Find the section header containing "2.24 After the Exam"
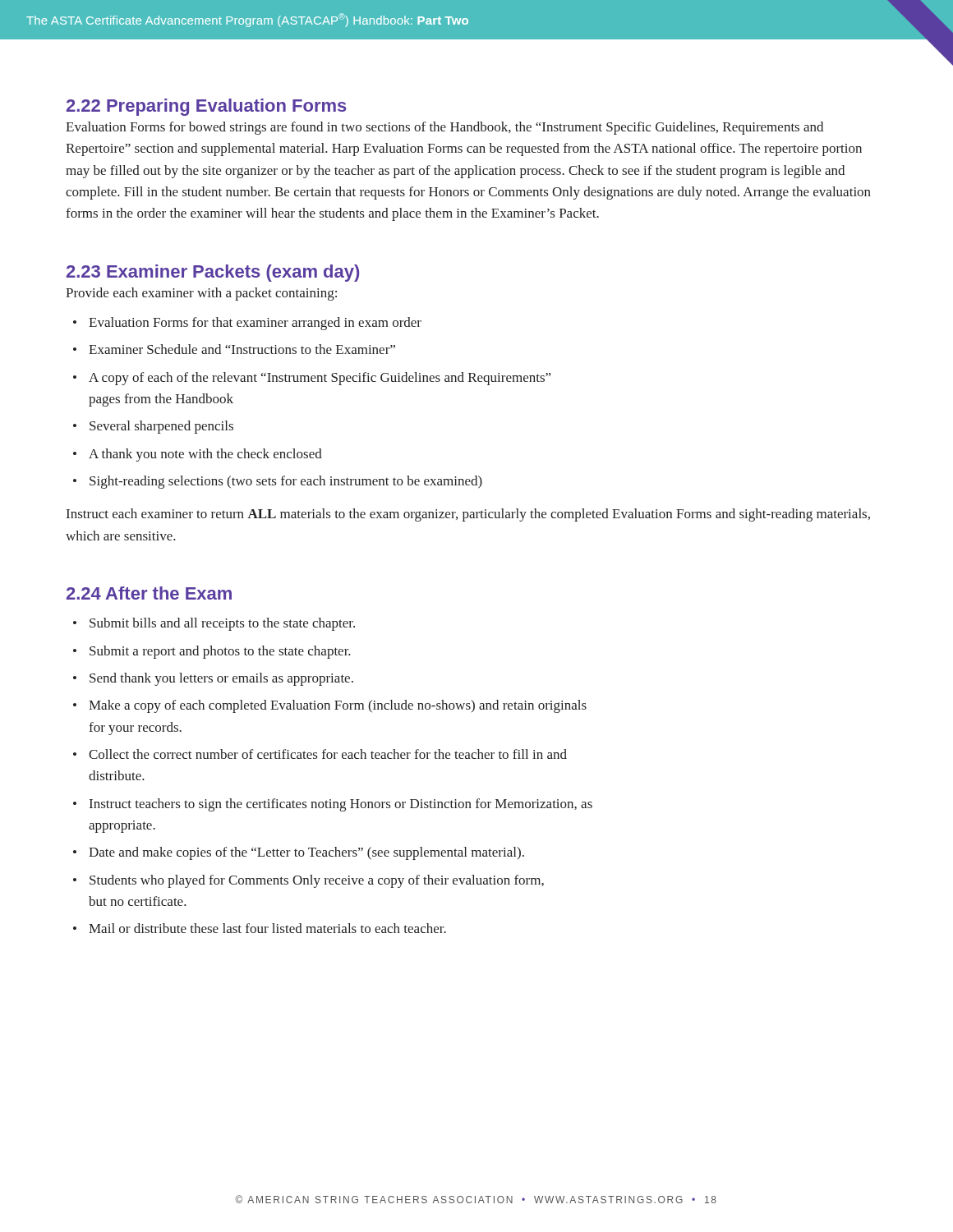The width and height of the screenshot is (953, 1232). [x=149, y=594]
